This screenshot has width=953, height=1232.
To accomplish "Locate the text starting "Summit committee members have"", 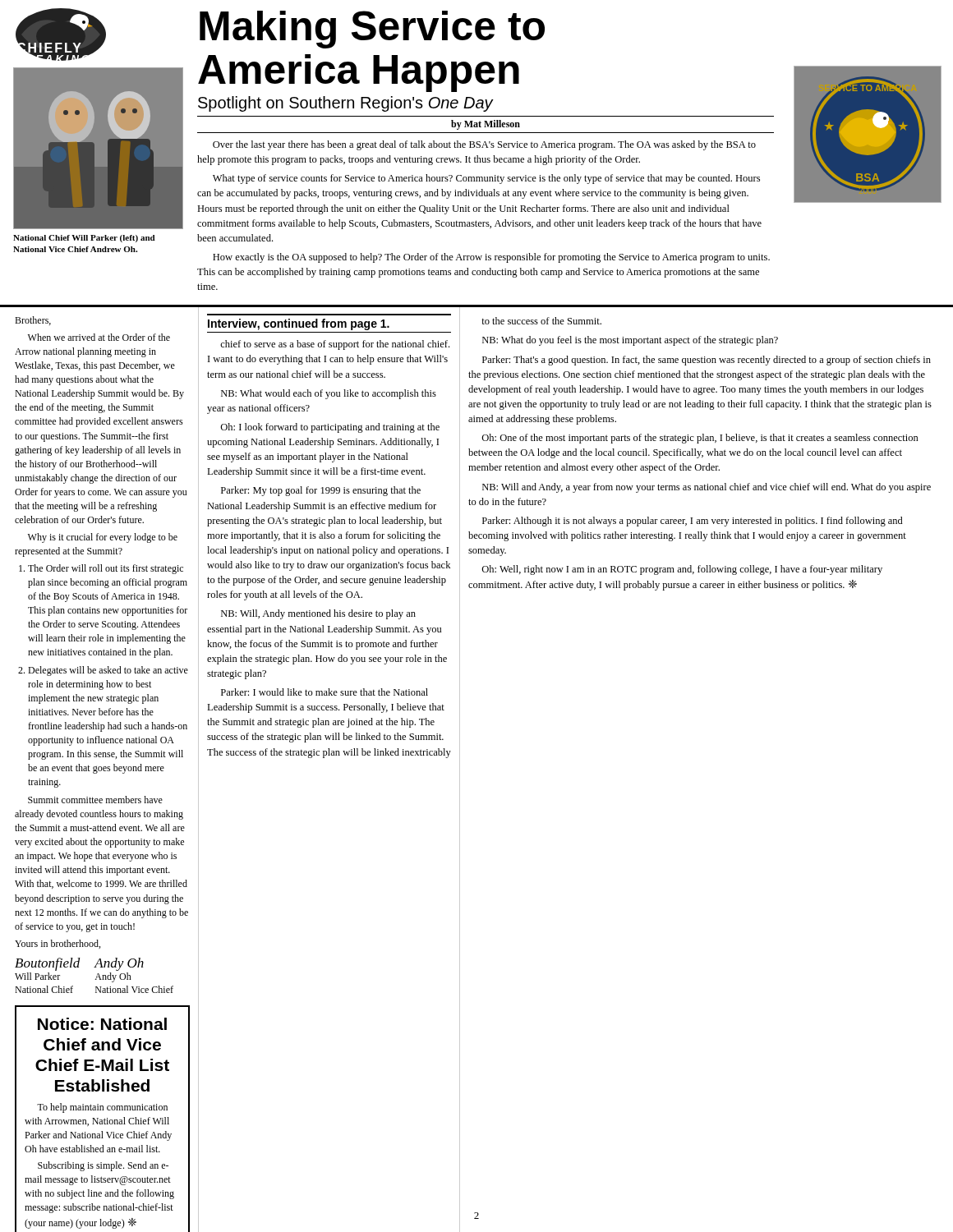I will click(102, 872).
